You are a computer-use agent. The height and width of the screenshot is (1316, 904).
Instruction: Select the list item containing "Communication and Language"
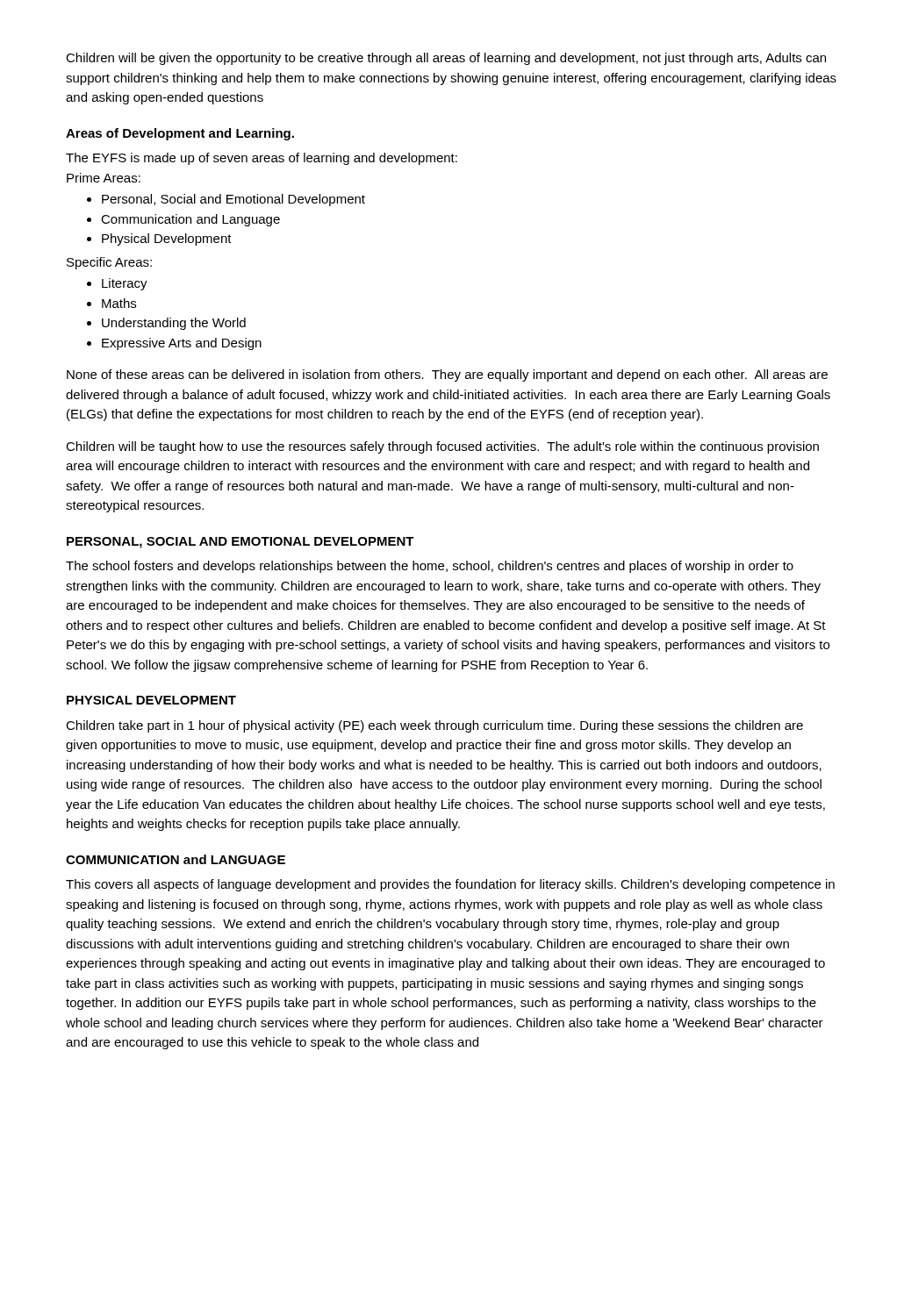pos(191,218)
